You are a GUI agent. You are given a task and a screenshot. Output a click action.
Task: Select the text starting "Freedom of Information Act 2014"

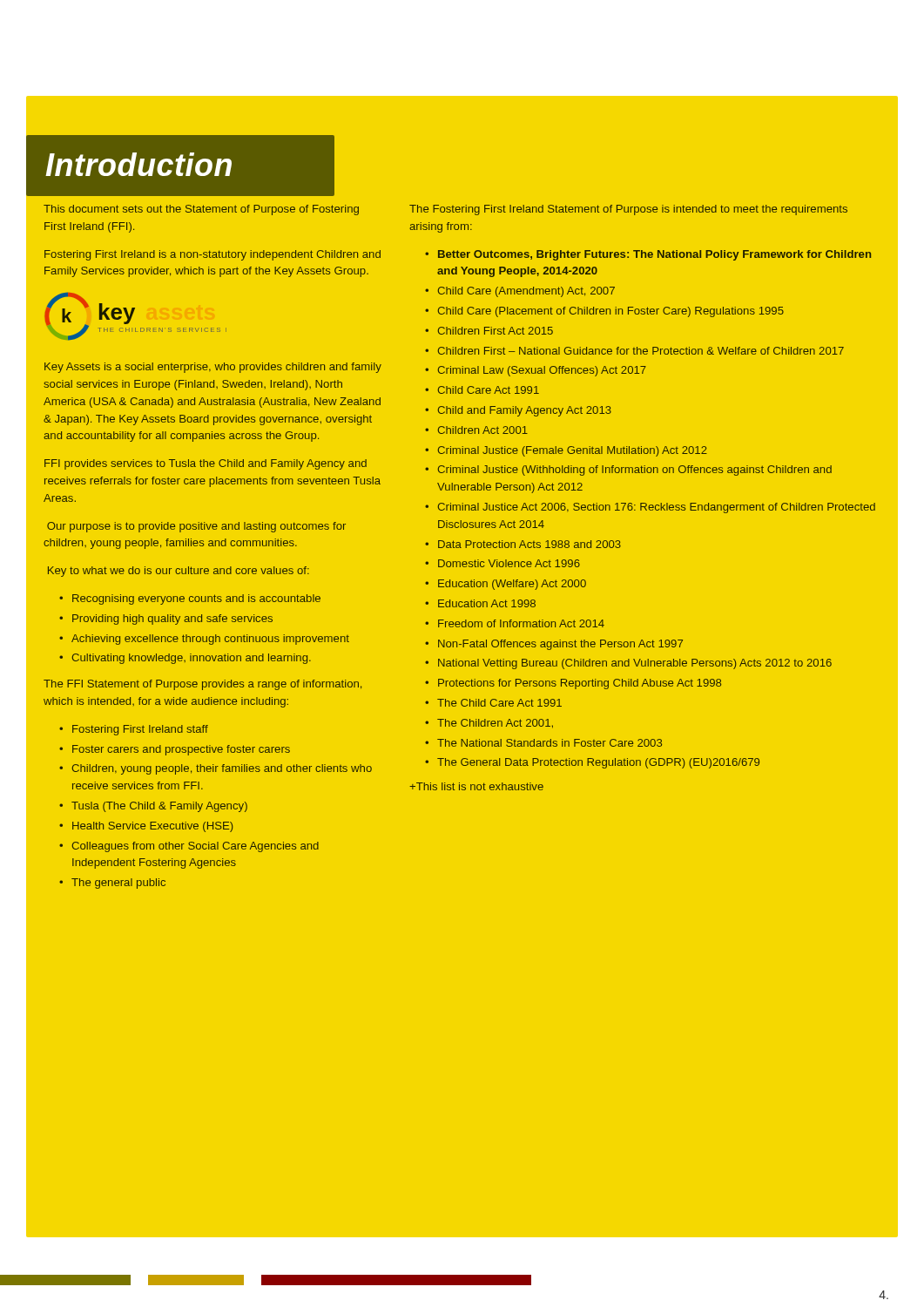[521, 623]
